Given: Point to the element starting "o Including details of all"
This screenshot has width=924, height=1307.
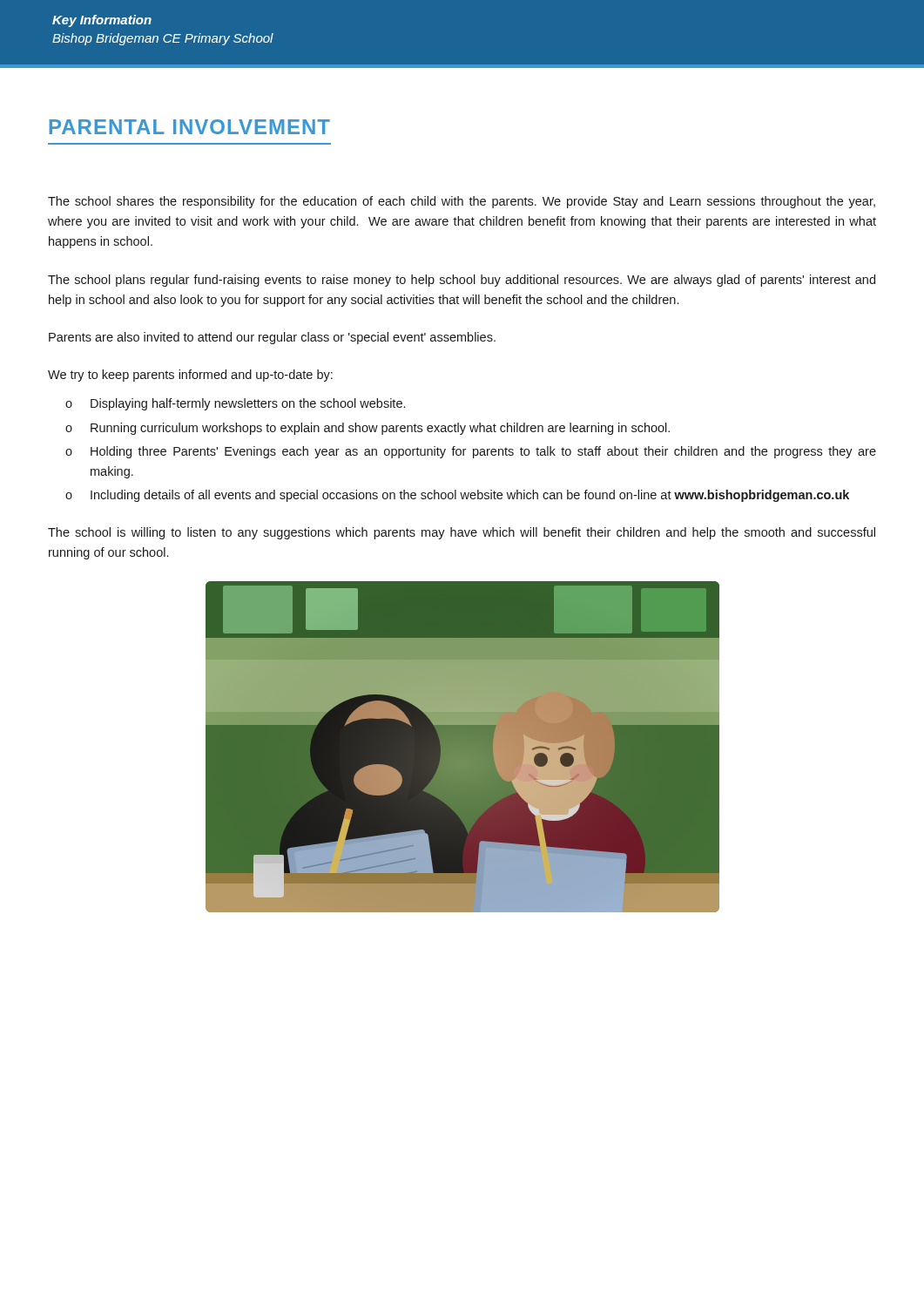Looking at the screenshot, I should 471,495.
